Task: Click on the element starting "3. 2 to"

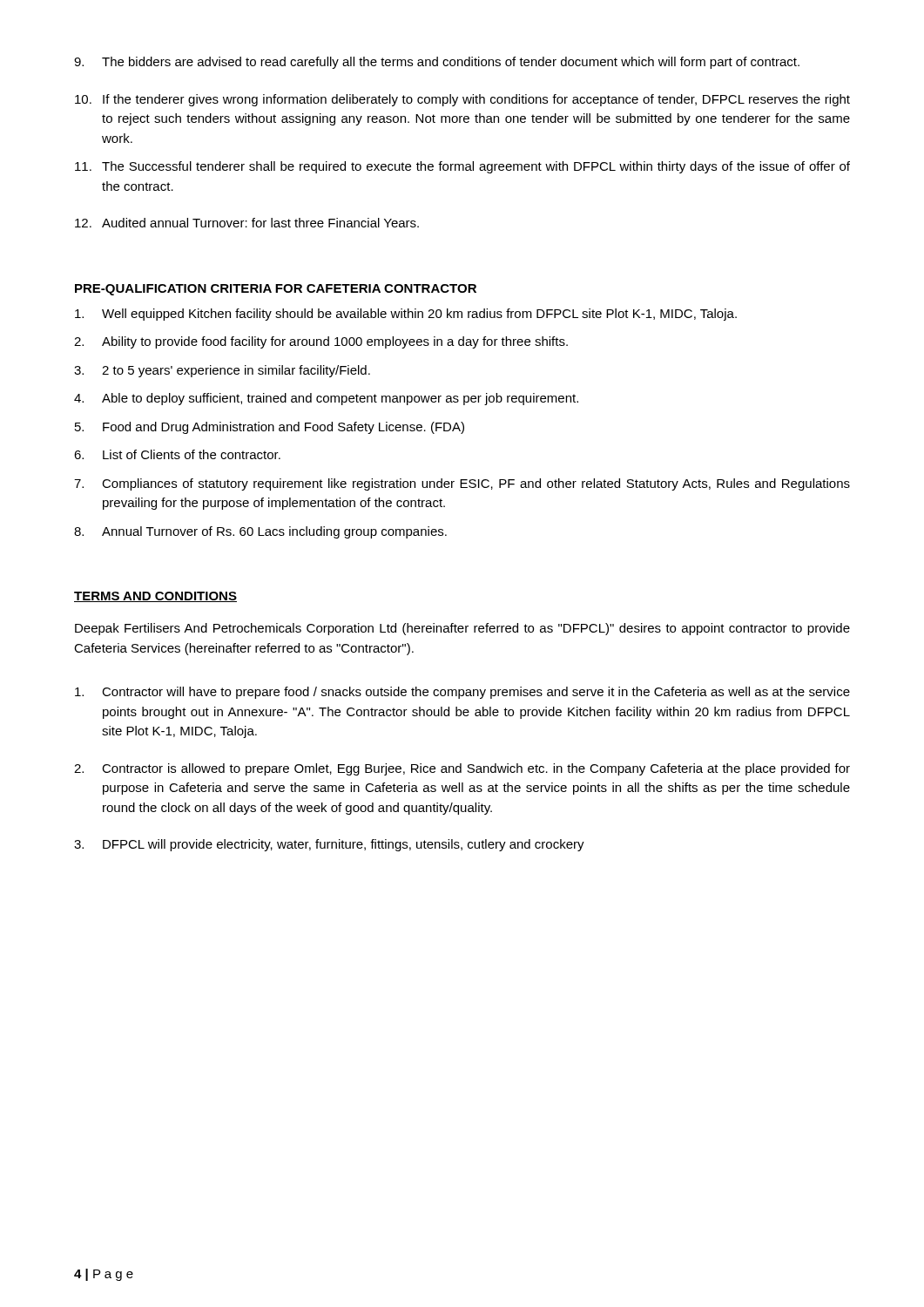Action: [222, 371]
